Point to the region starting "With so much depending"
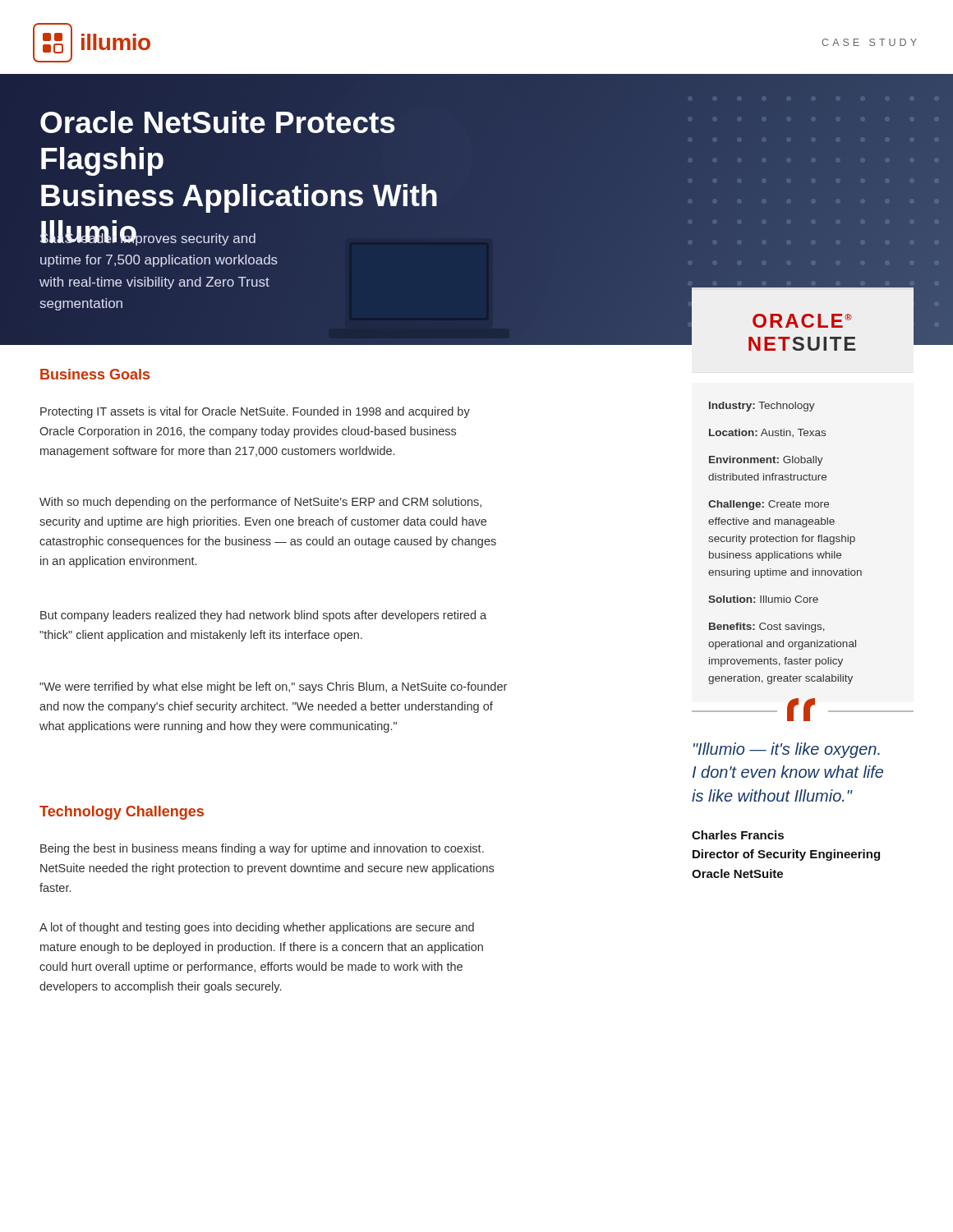Screen dimensions: 1232x953 click(x=274, y=532)
